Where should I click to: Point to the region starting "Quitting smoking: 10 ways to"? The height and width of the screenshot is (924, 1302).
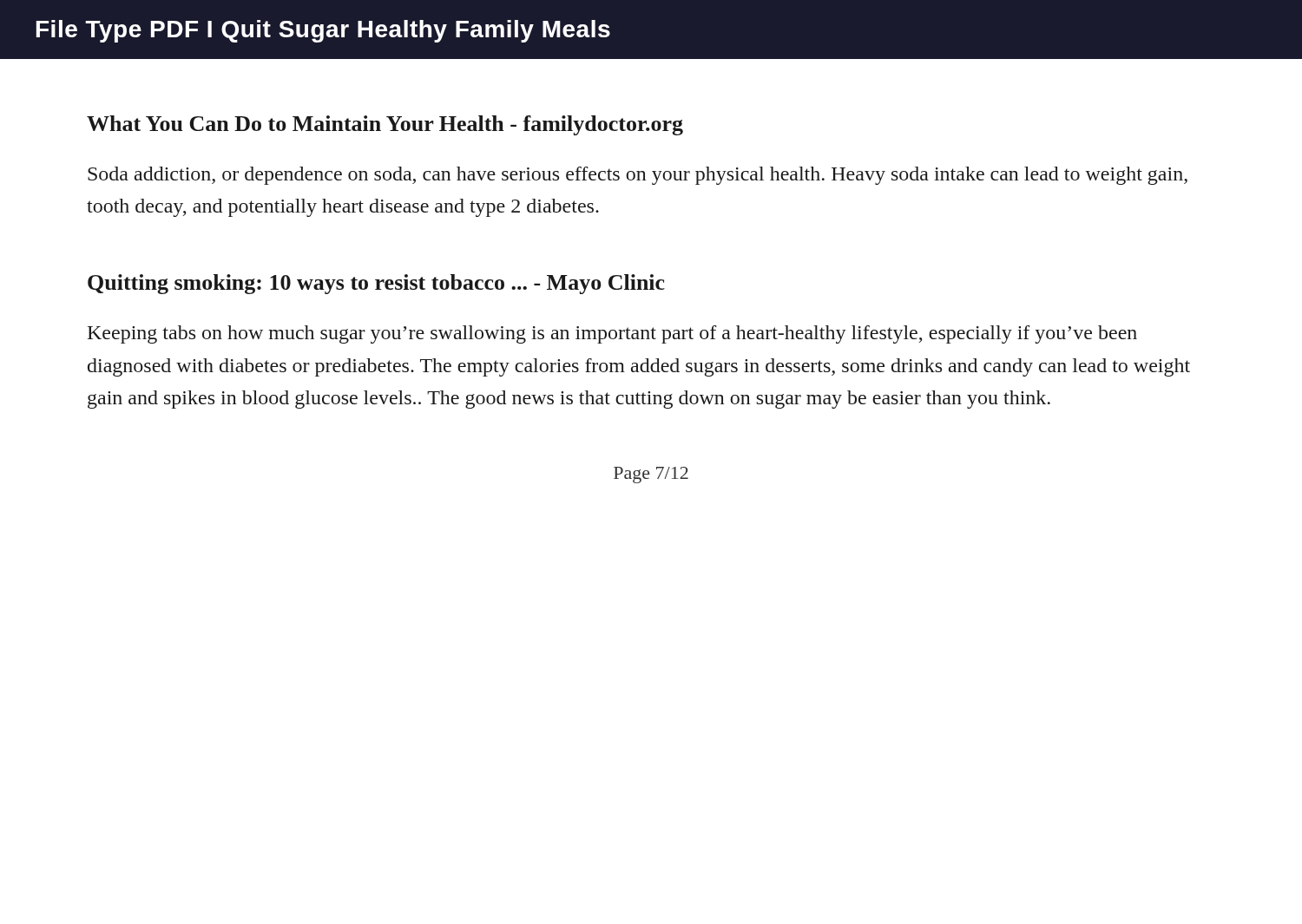tap(651, 283)
